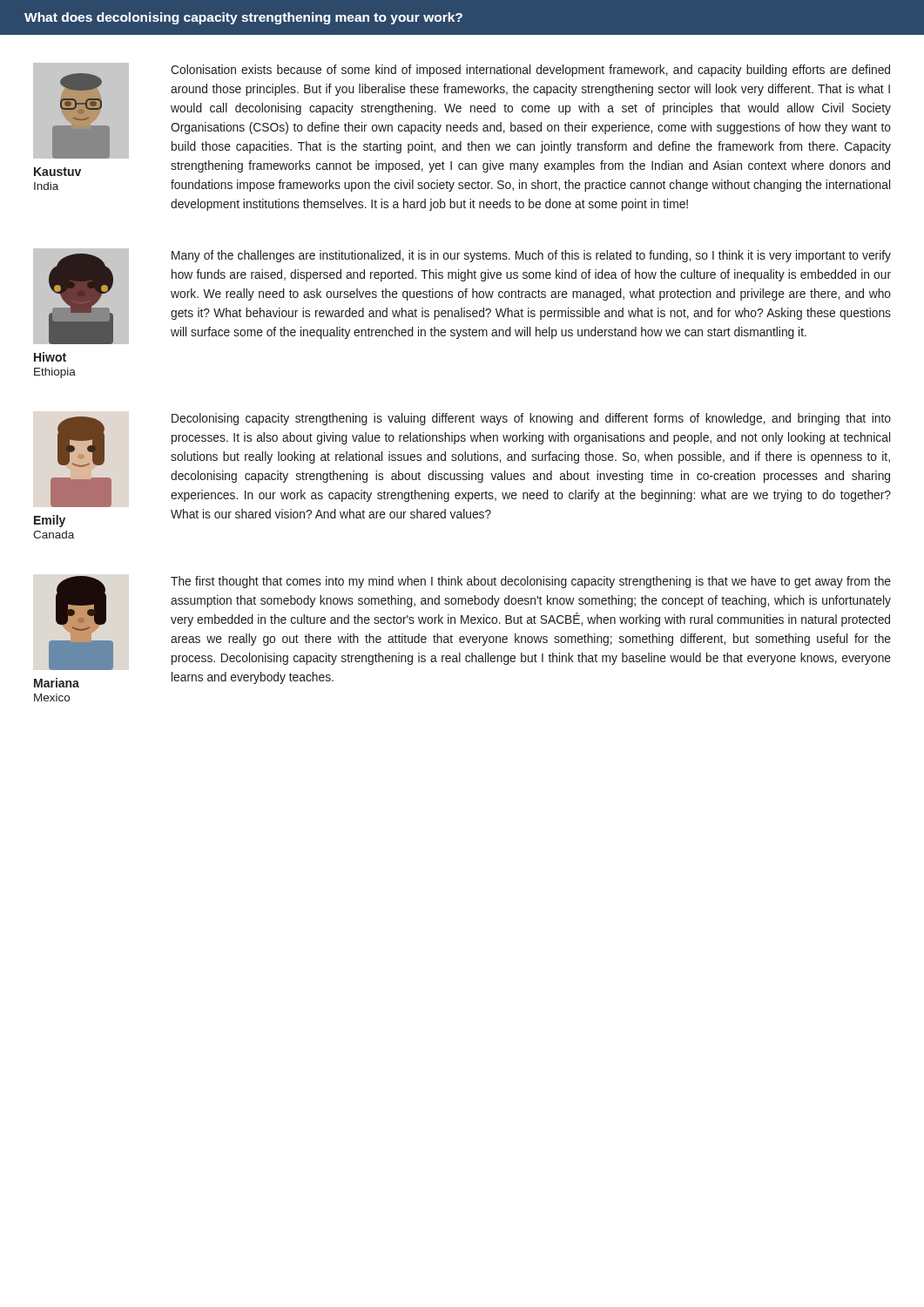Point to the block beginning "Decolonising capacity strengthening is valuing"
The image size is (924, 1307).
[x=531, y=466]
